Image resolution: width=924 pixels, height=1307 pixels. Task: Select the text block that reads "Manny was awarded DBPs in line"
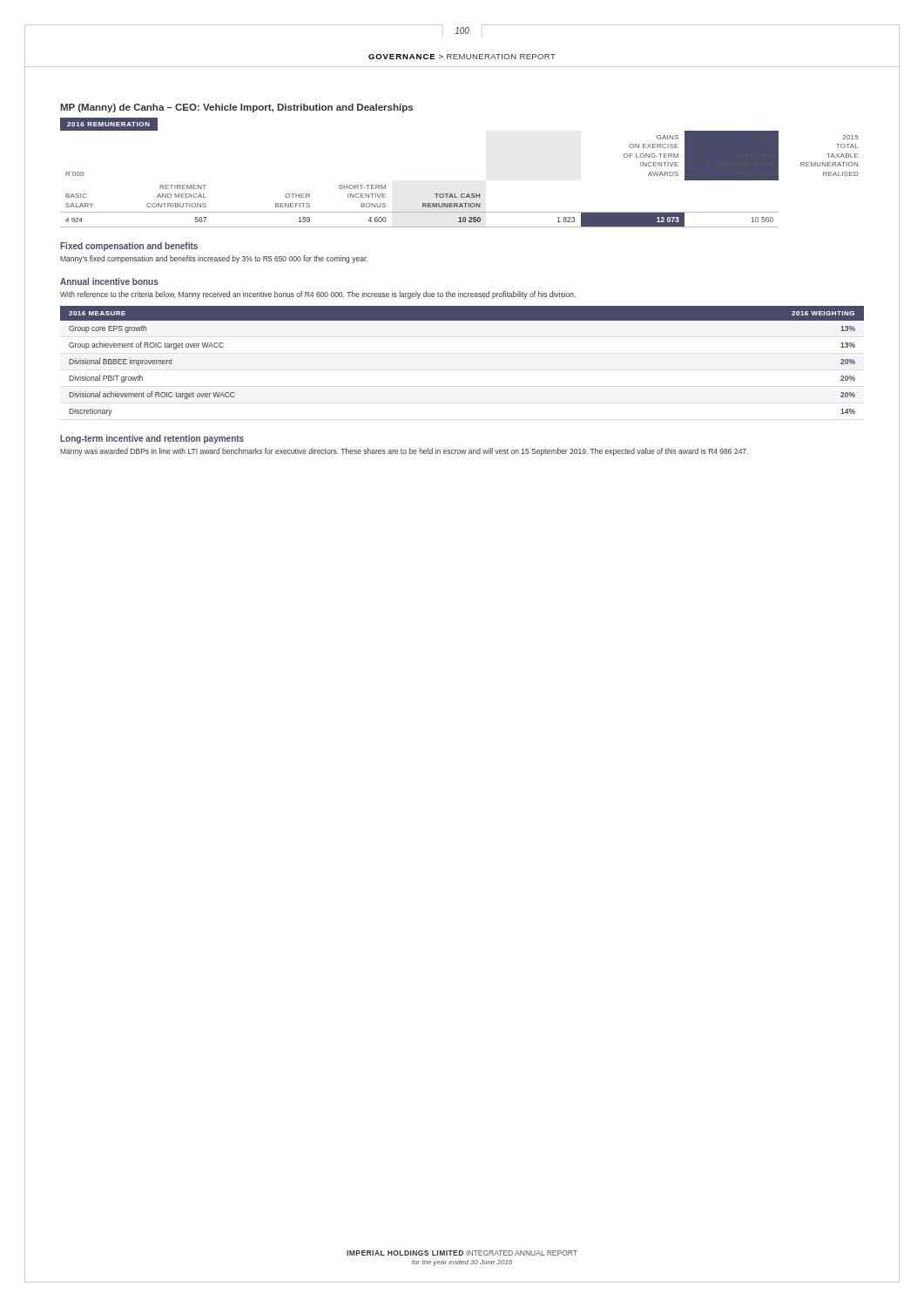click(404, 451)
